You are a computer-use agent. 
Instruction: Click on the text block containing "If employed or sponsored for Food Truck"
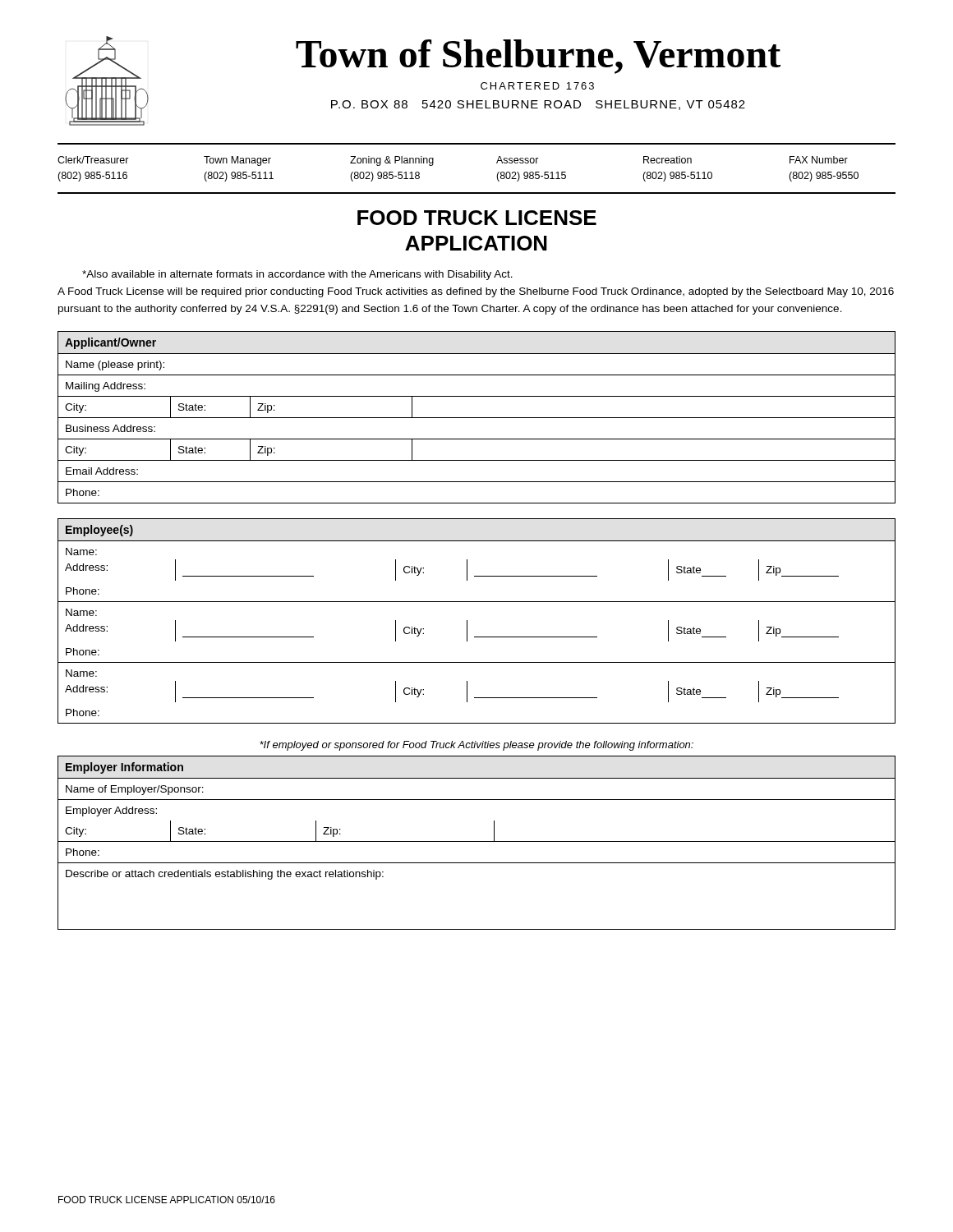pos(476,744)
